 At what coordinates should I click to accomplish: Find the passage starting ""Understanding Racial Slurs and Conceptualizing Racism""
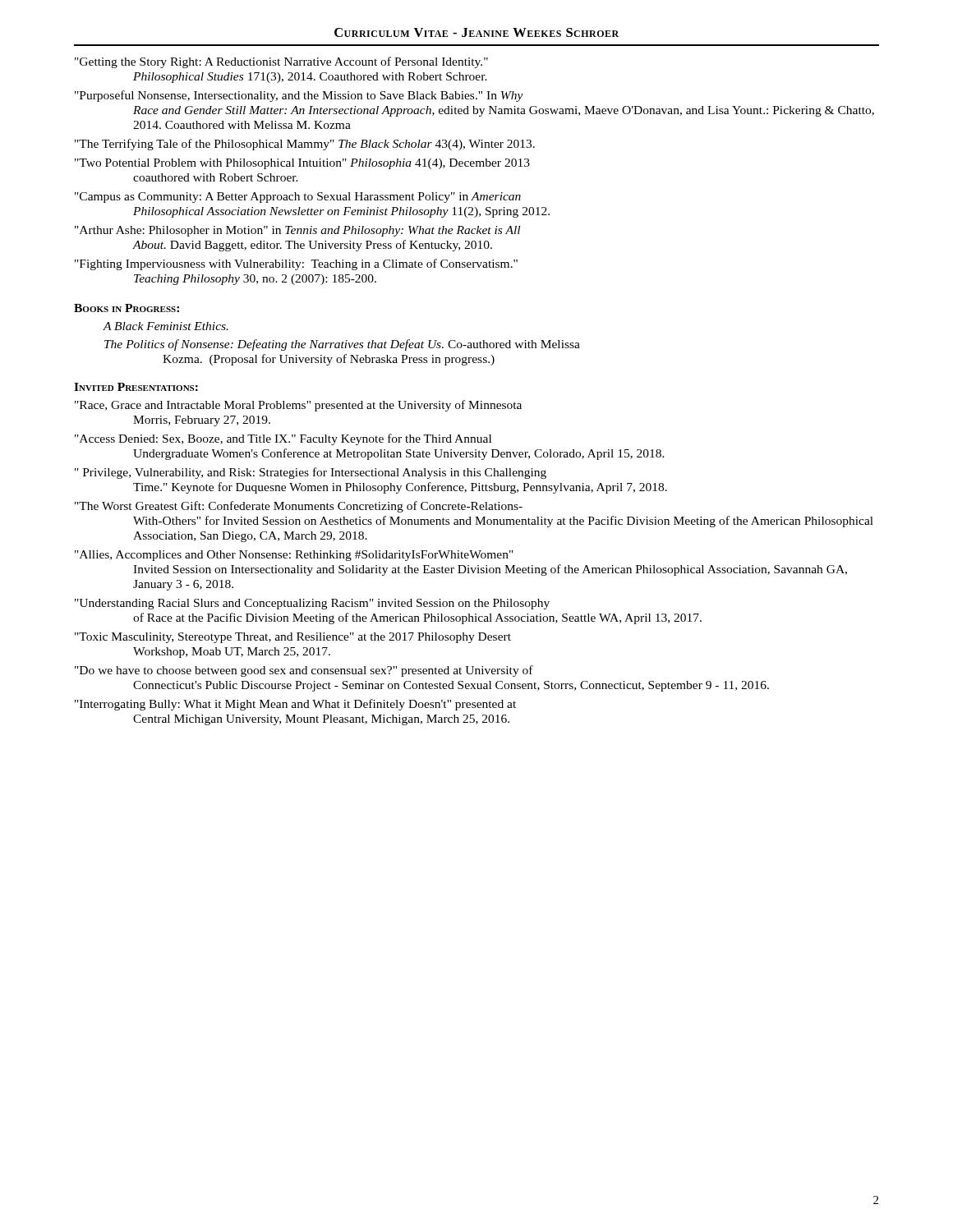click(x=476, y=610)
